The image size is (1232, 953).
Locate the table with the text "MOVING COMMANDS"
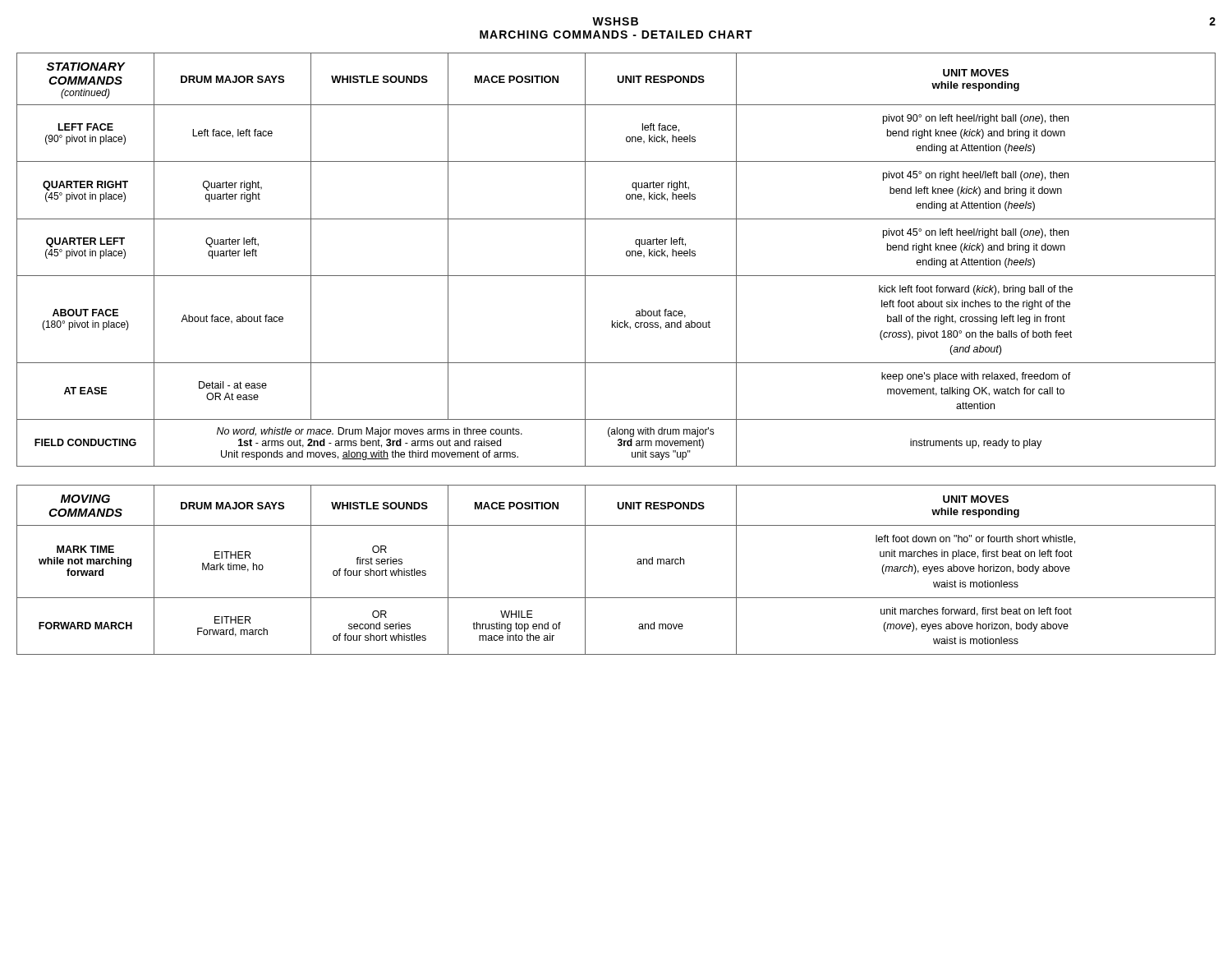pos(616,570)
